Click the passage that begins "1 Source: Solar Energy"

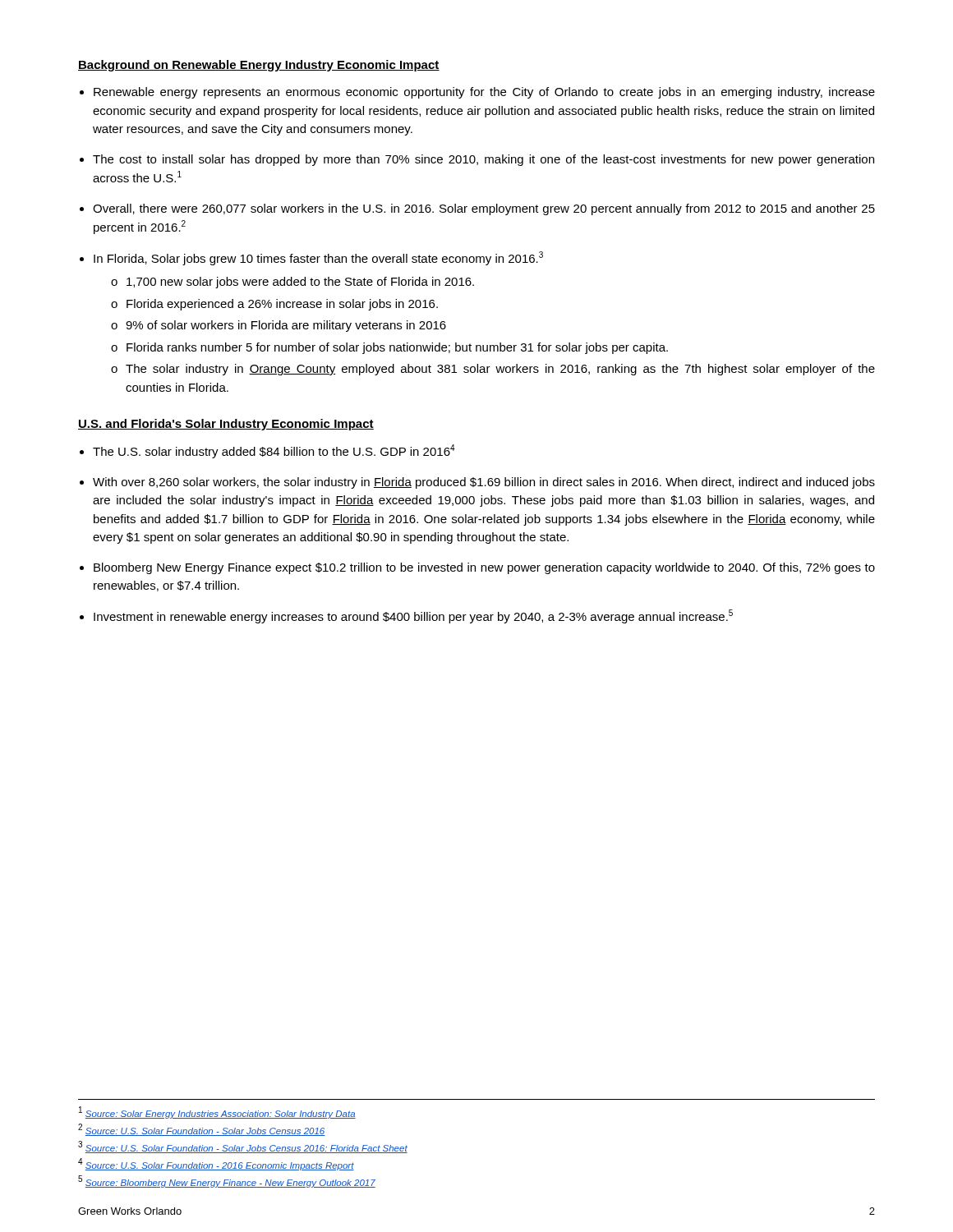click(217, 1112)
